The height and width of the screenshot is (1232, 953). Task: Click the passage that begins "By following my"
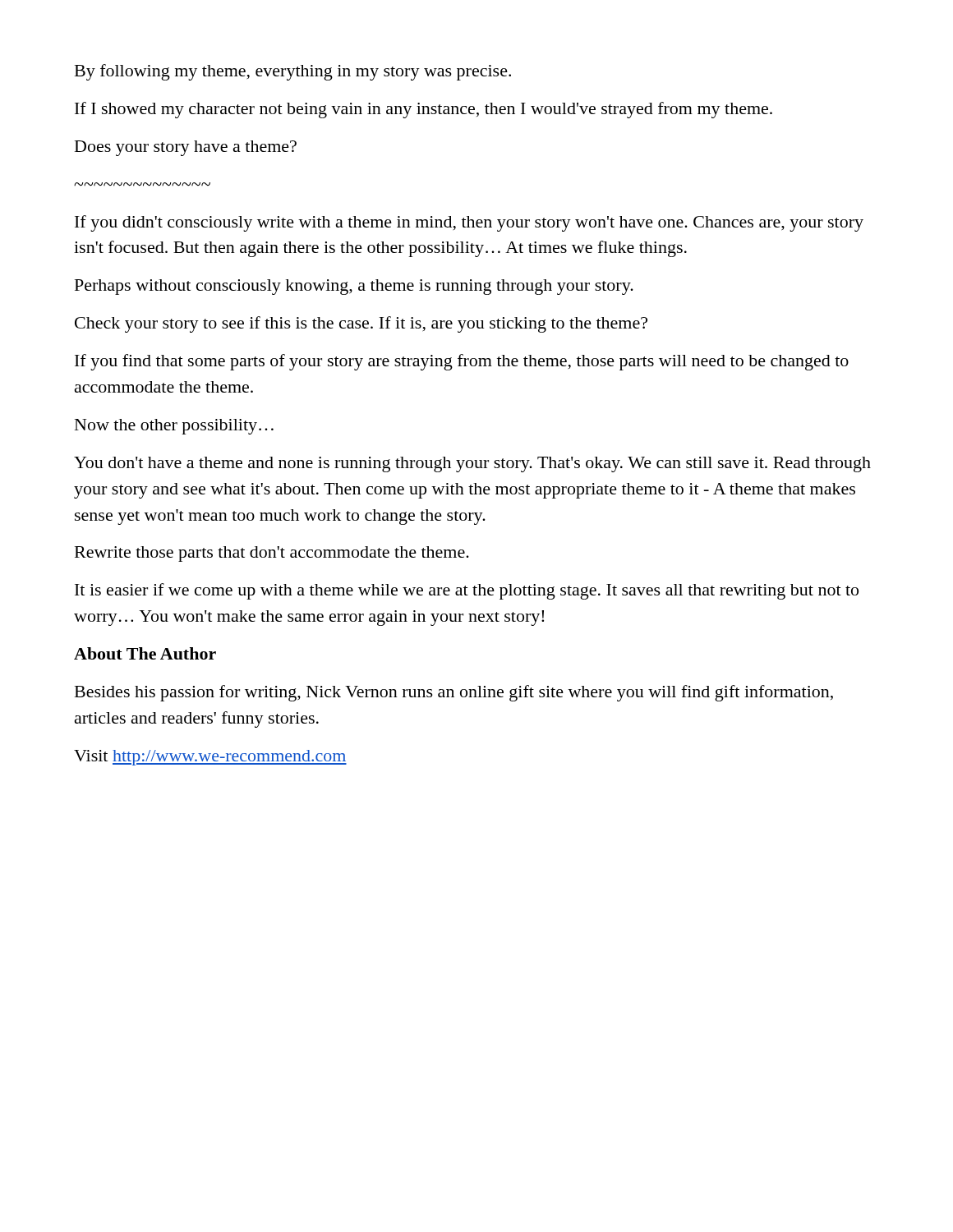click(293, 70)
